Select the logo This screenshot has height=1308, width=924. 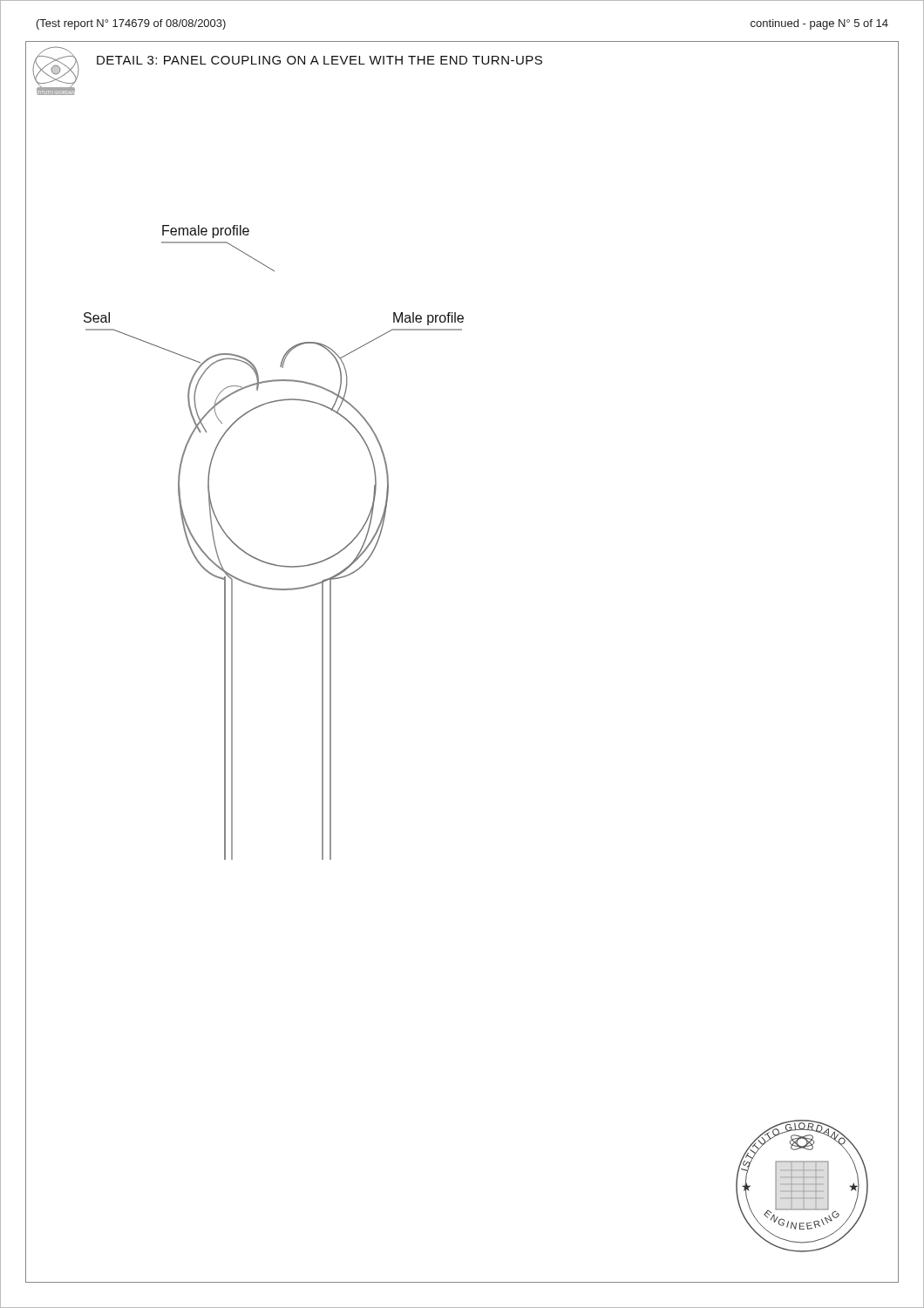[802, 1186]
